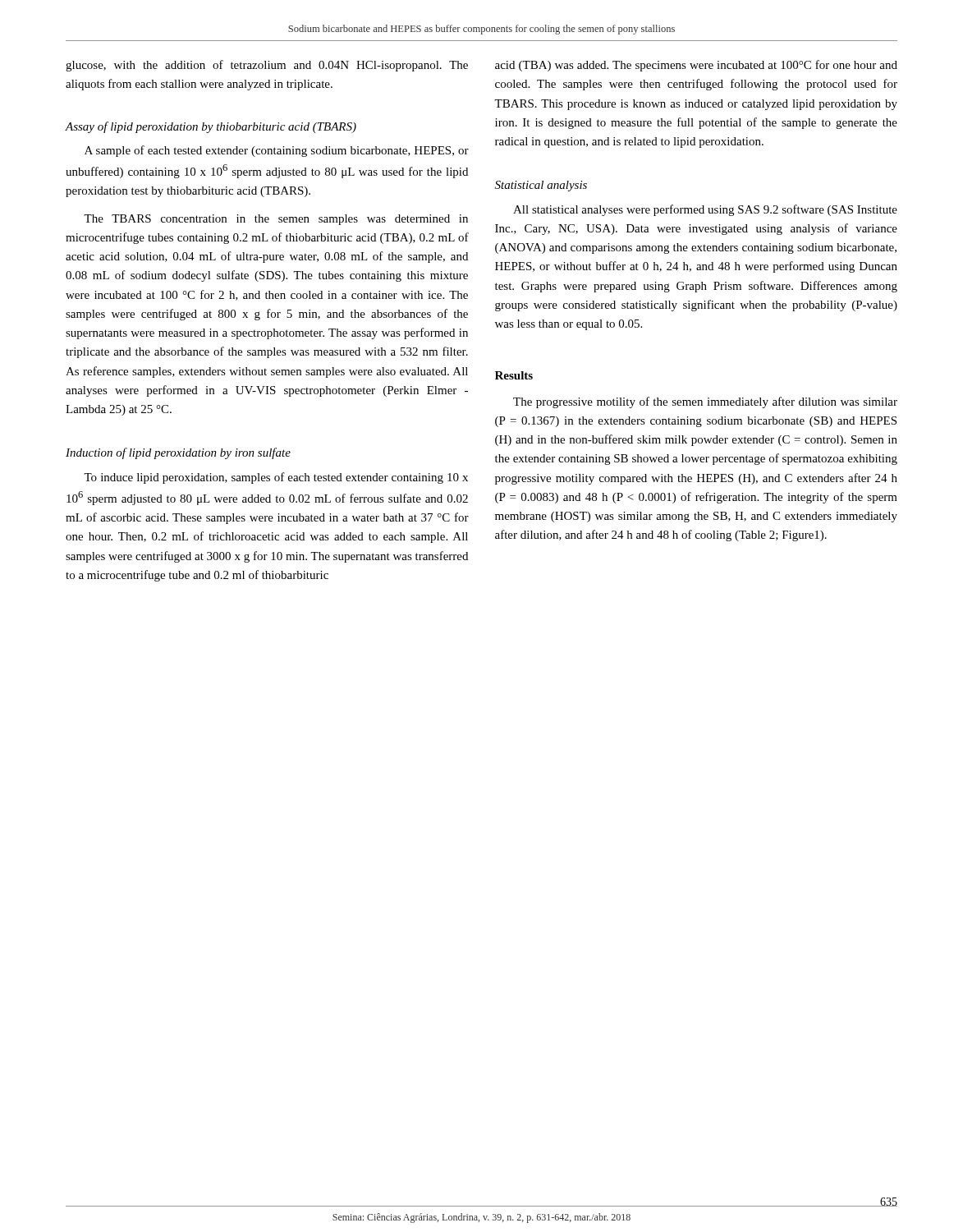This screenshot has height=1232, width=963.
Task: Find the text block that reads "A sample of each tested extender (containing sodium"
Action: [x=267, y=171]
